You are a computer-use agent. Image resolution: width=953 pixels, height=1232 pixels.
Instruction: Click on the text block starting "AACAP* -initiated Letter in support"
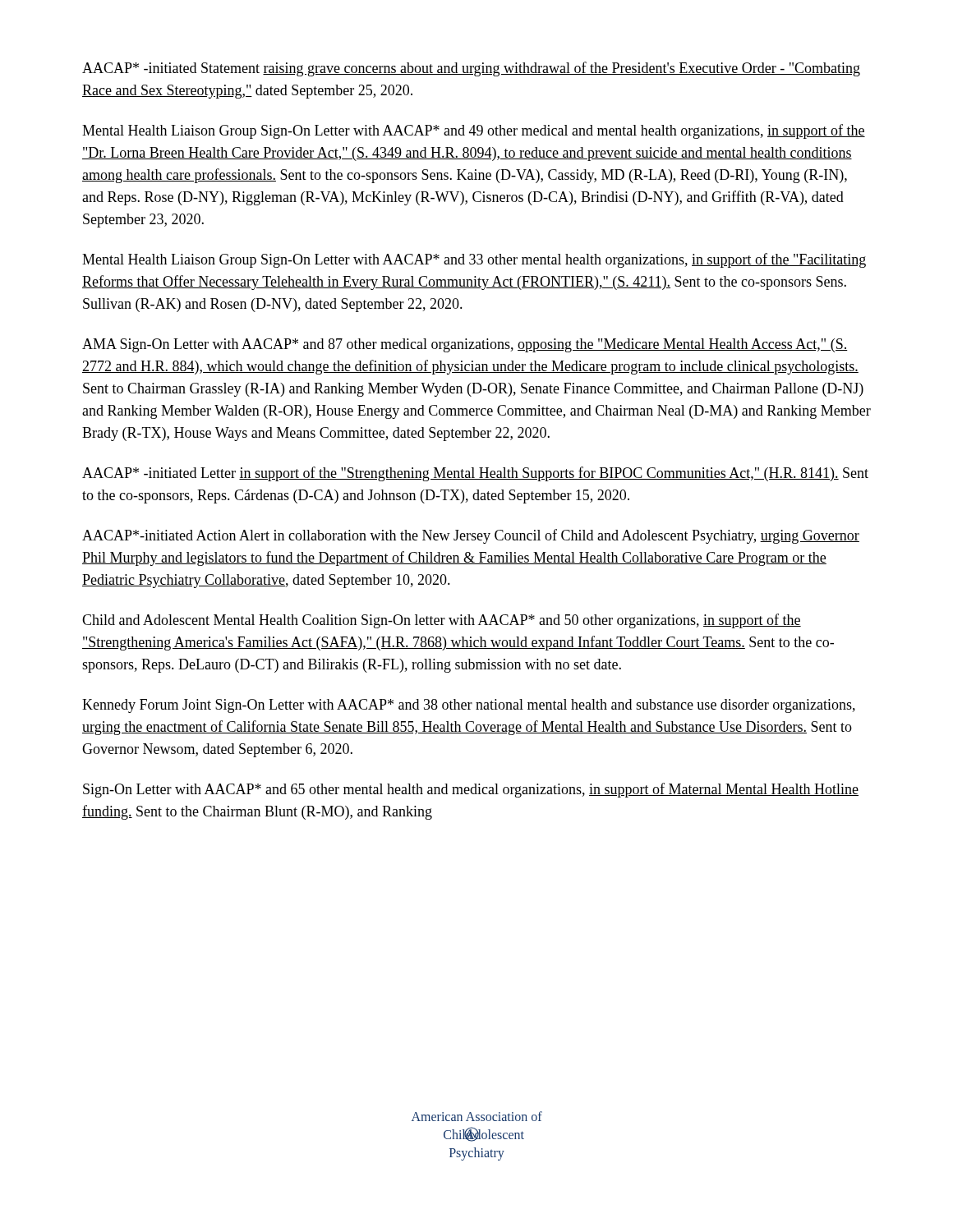[x=475, y=484]
